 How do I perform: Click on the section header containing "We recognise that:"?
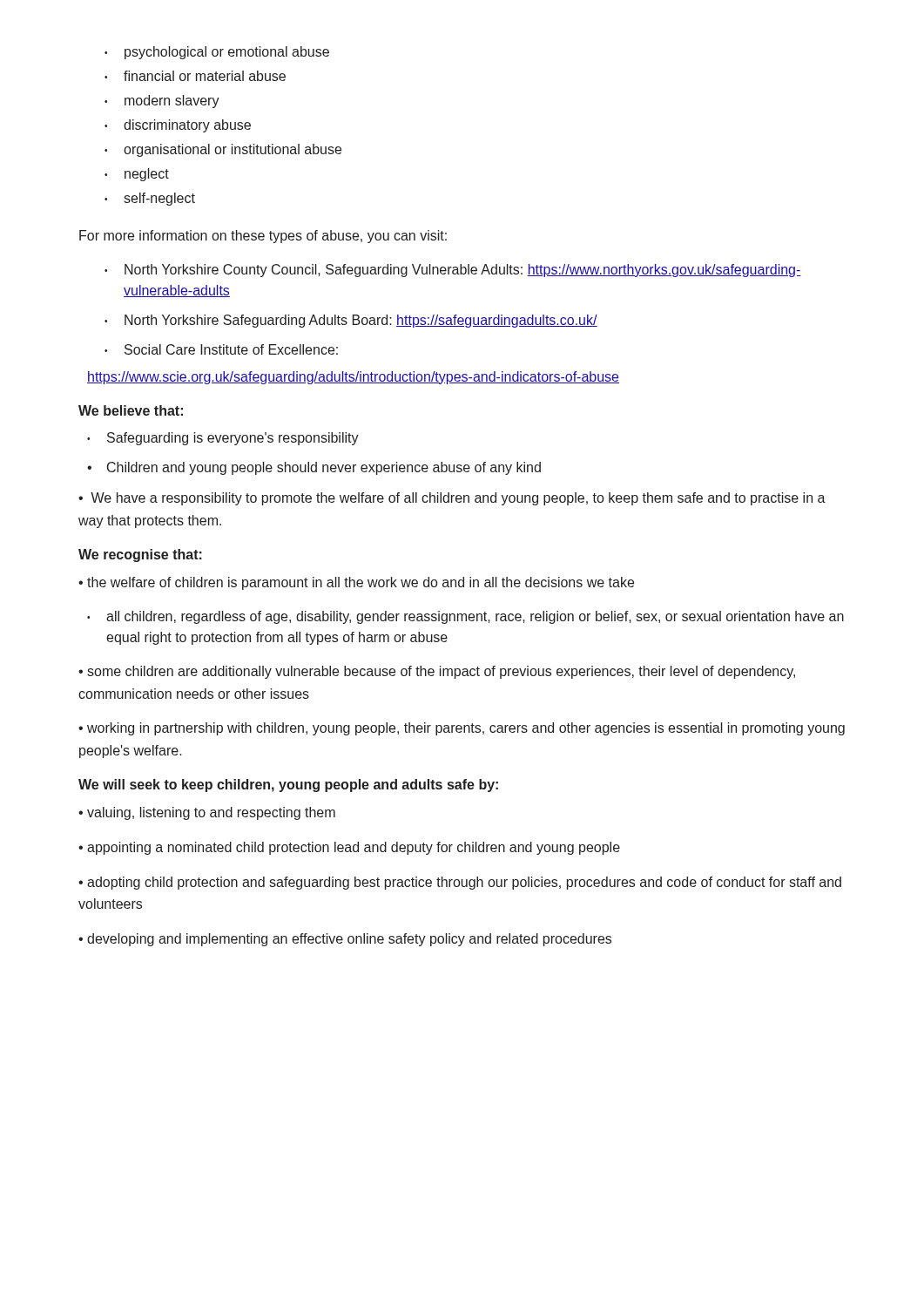click(x=141, y=555)
